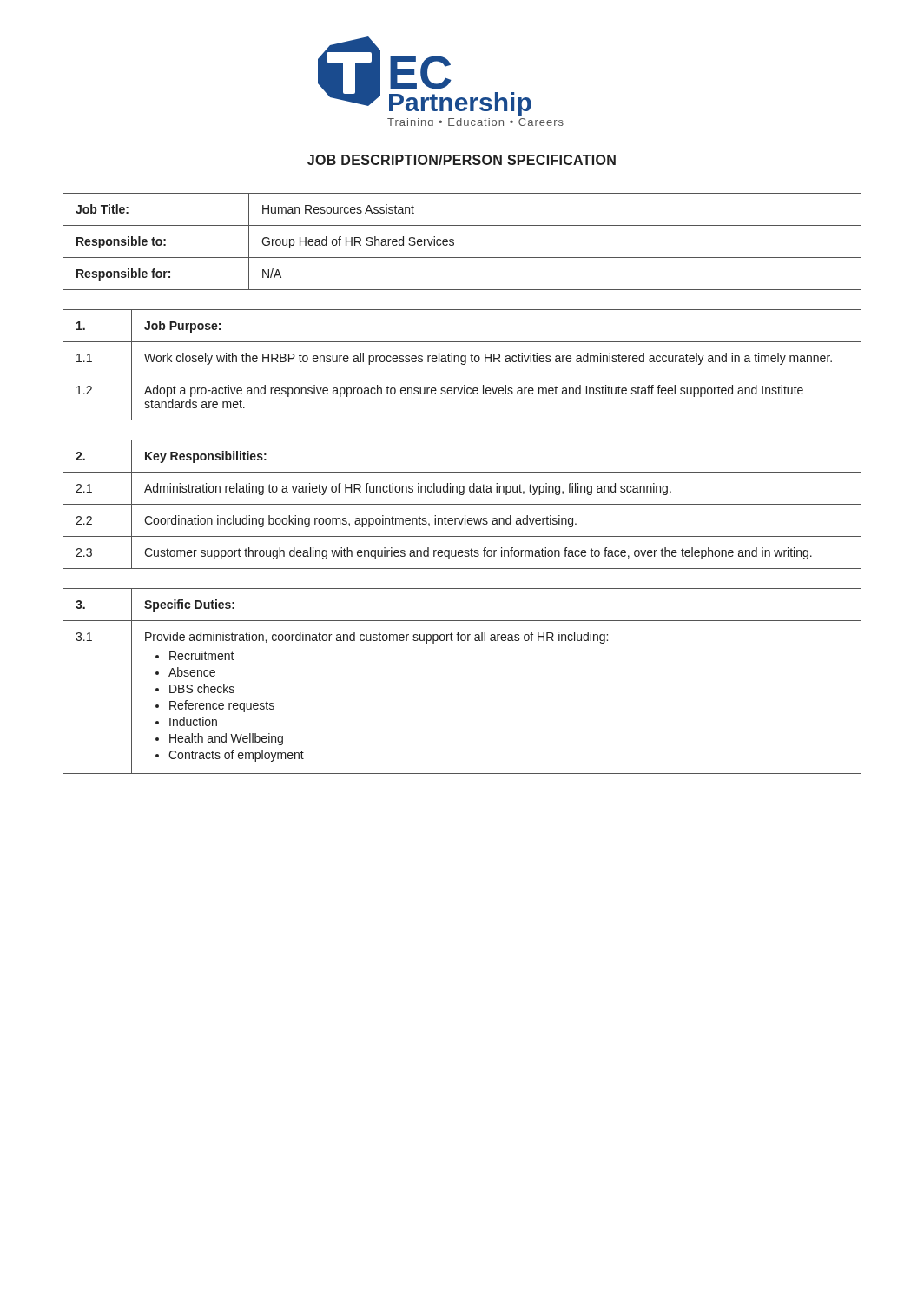Select the logo
The image size is (924, 1303).
pyautogui.click(x=462, y=82)
